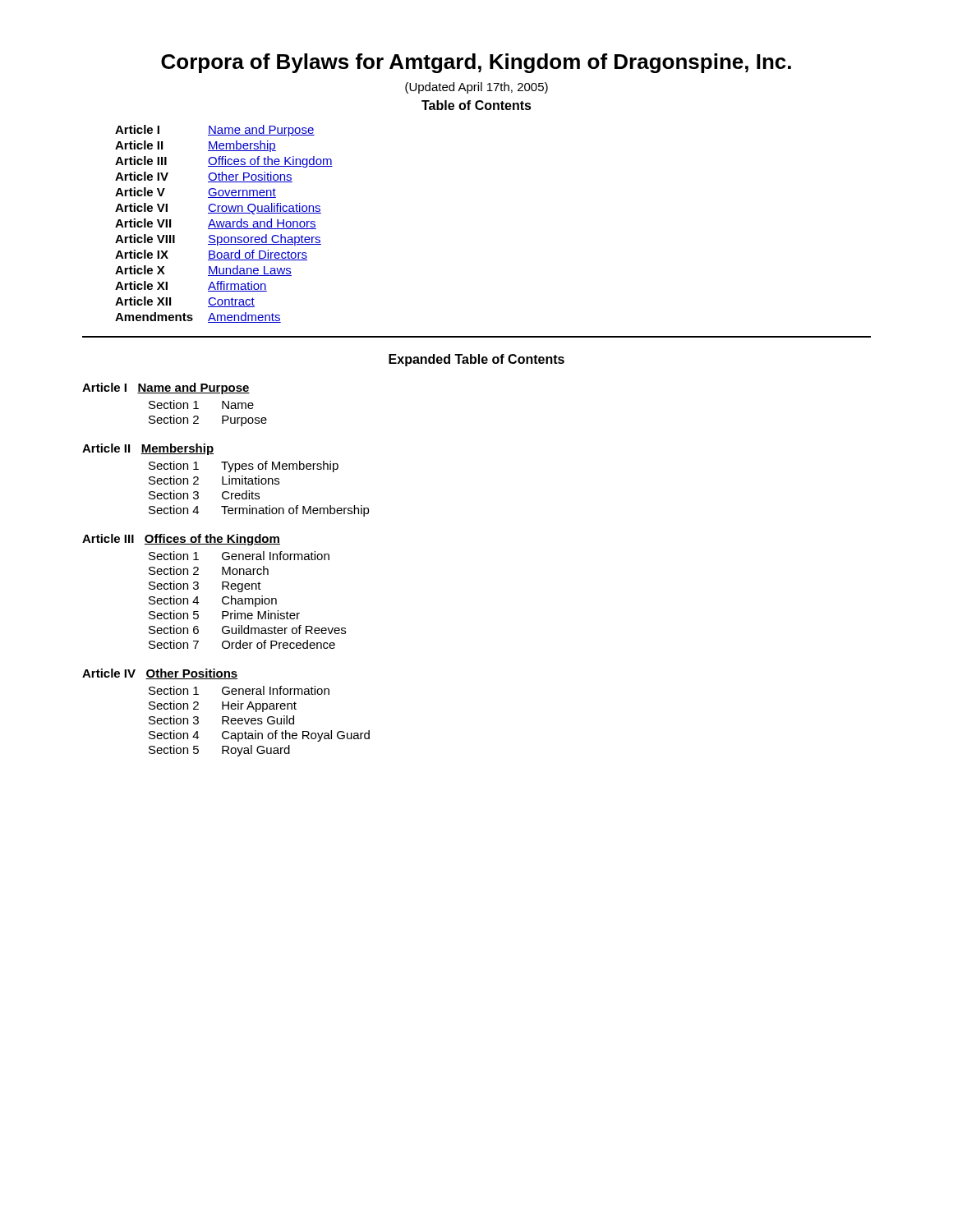Click on the list item with the text "Section 2 Monarch"

click(209, 570)
